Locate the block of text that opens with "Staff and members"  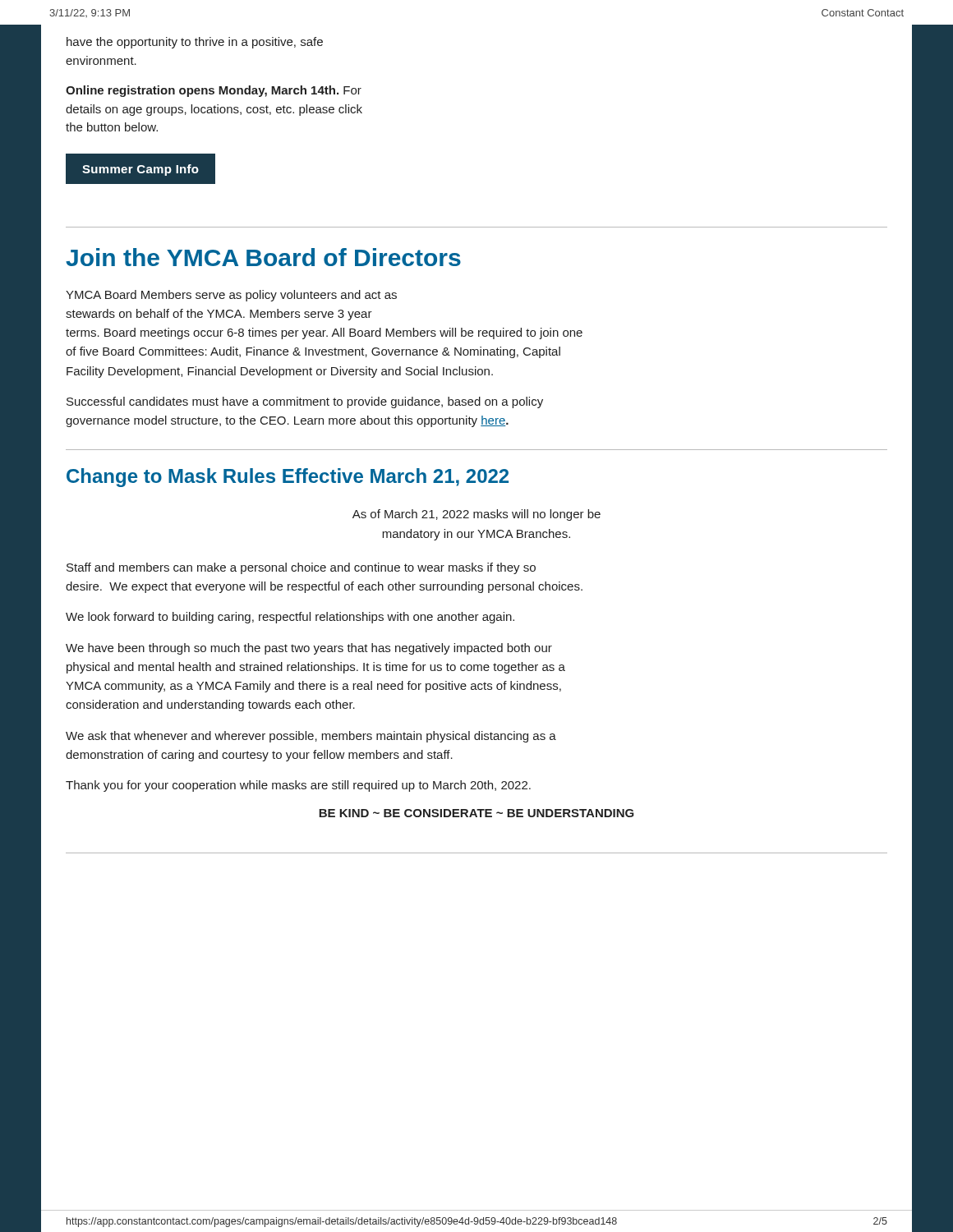[325, 576]
